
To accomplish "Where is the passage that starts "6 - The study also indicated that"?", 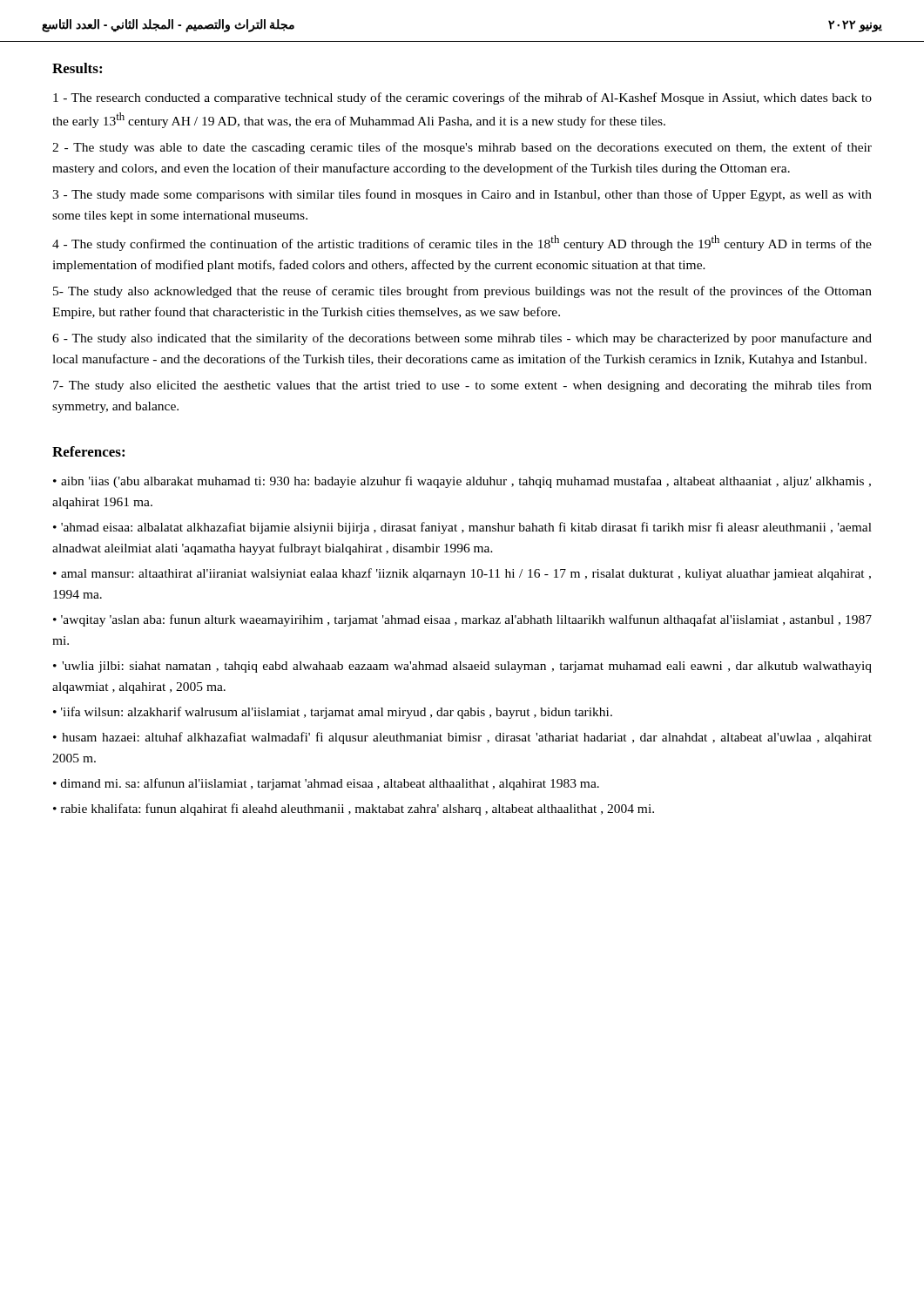I will tap(462, 348).
